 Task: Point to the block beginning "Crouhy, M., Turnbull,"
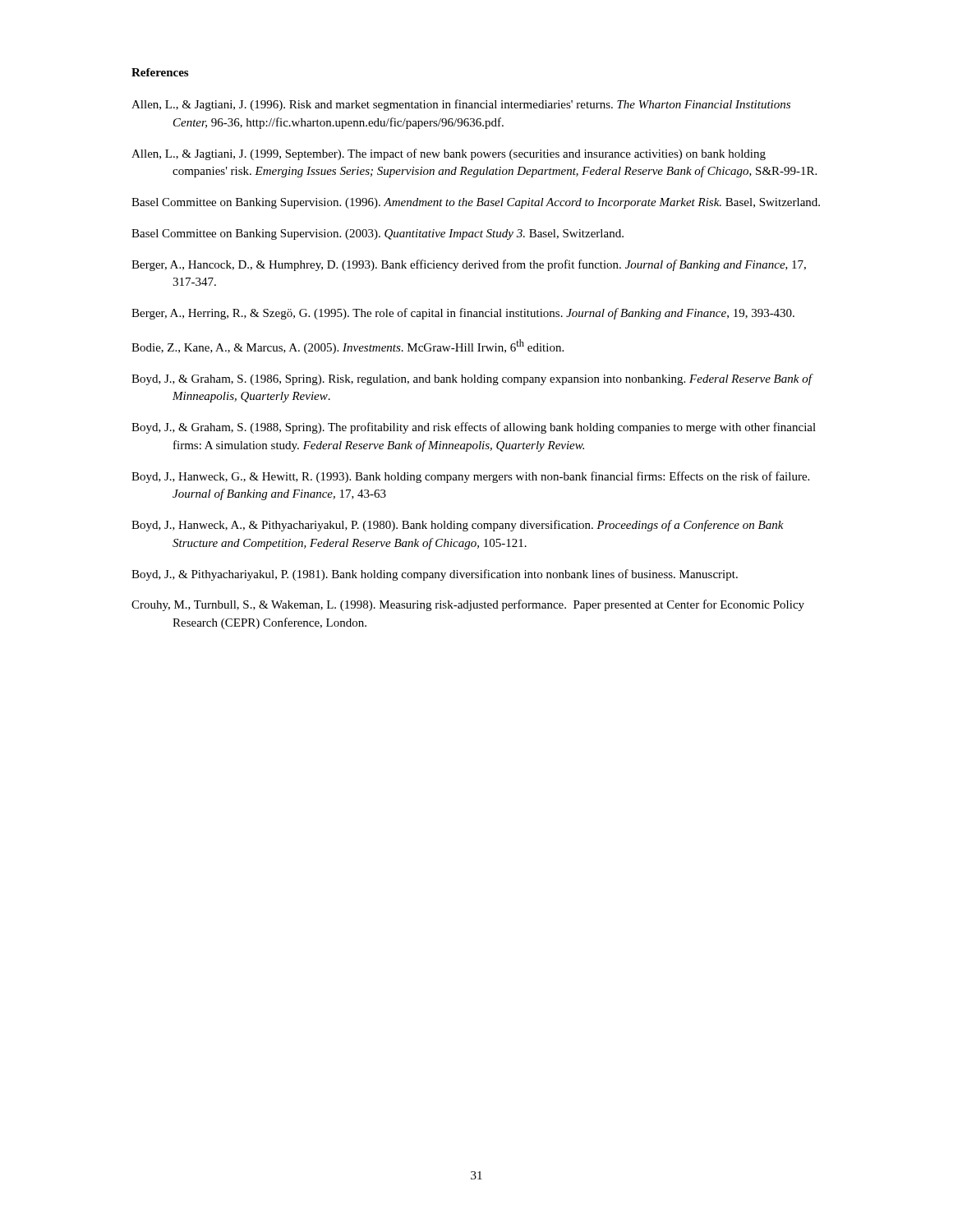coord(468,614)
